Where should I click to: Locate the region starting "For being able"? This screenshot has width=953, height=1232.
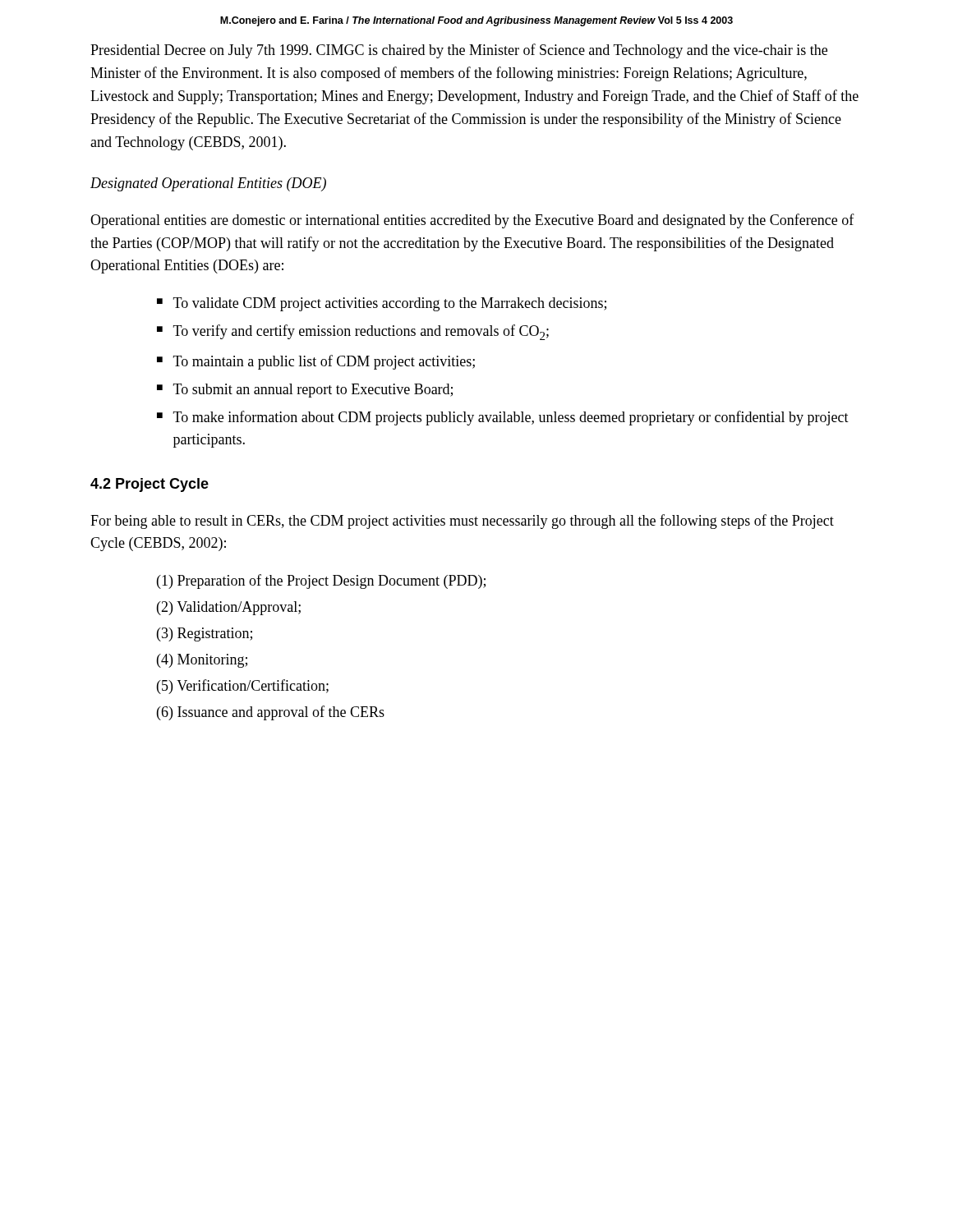click(462, 532)
